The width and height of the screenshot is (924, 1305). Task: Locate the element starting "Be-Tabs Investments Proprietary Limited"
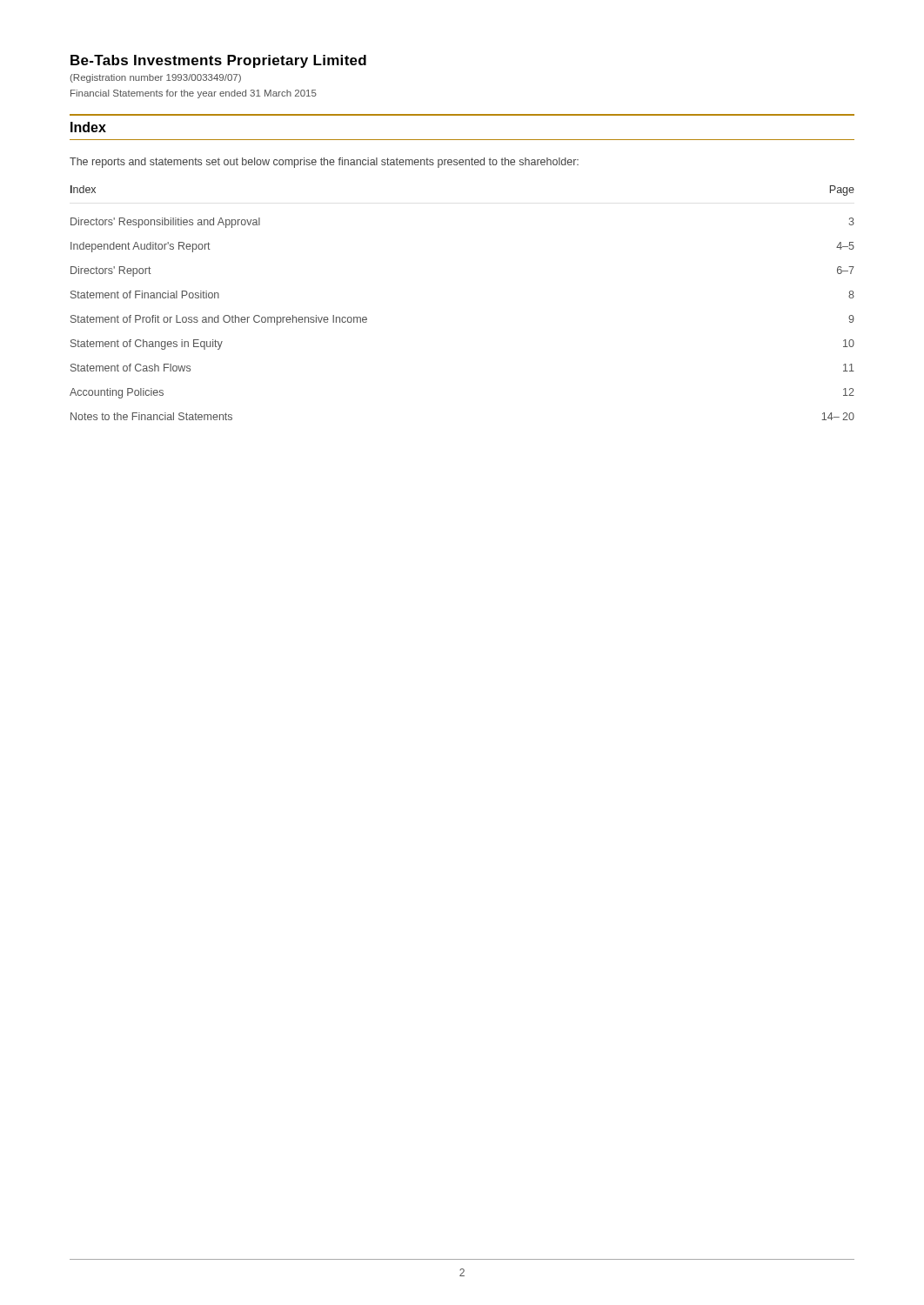click(x=218, y=60)
